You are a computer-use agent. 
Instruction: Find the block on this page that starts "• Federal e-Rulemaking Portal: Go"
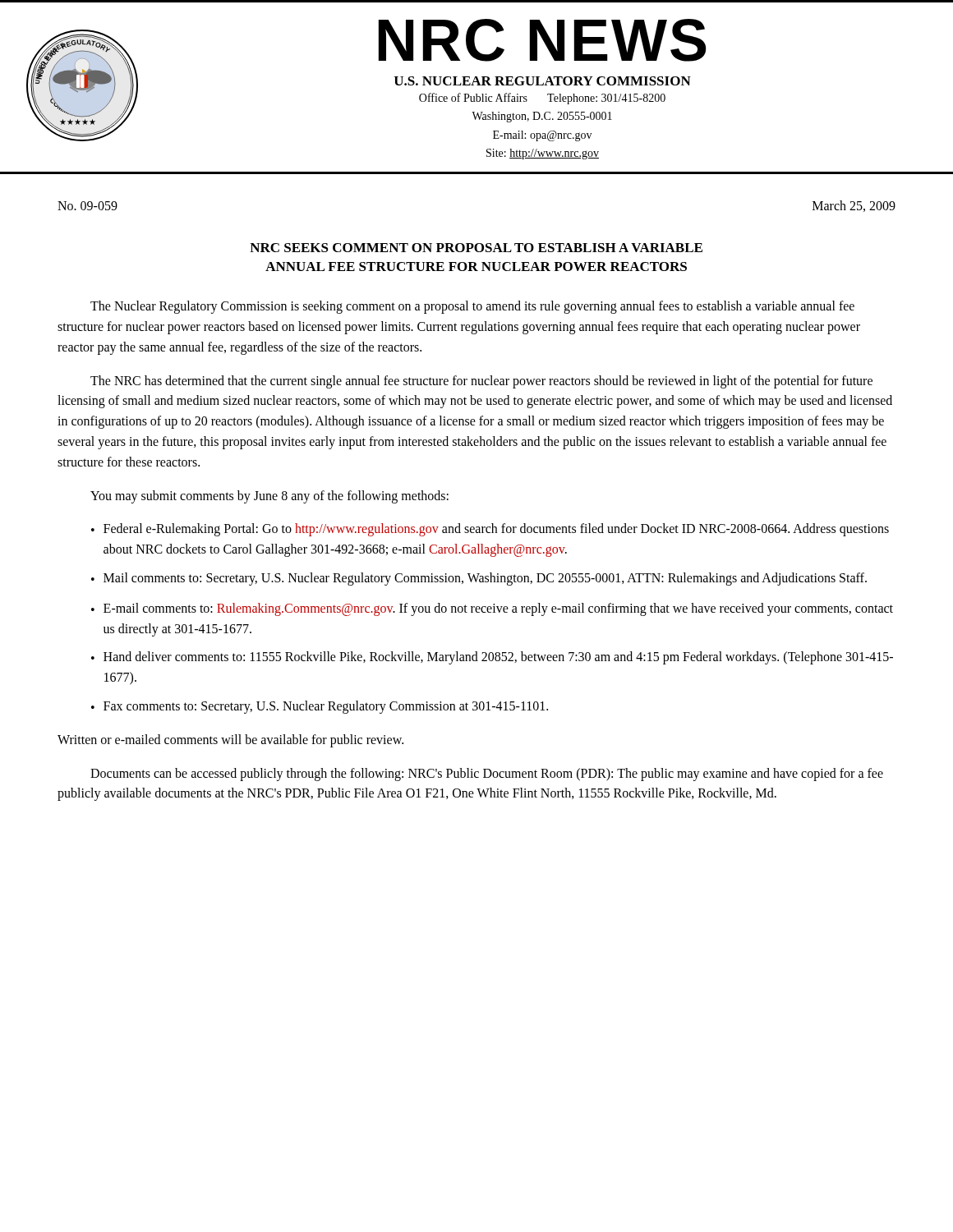click(493, 540)
